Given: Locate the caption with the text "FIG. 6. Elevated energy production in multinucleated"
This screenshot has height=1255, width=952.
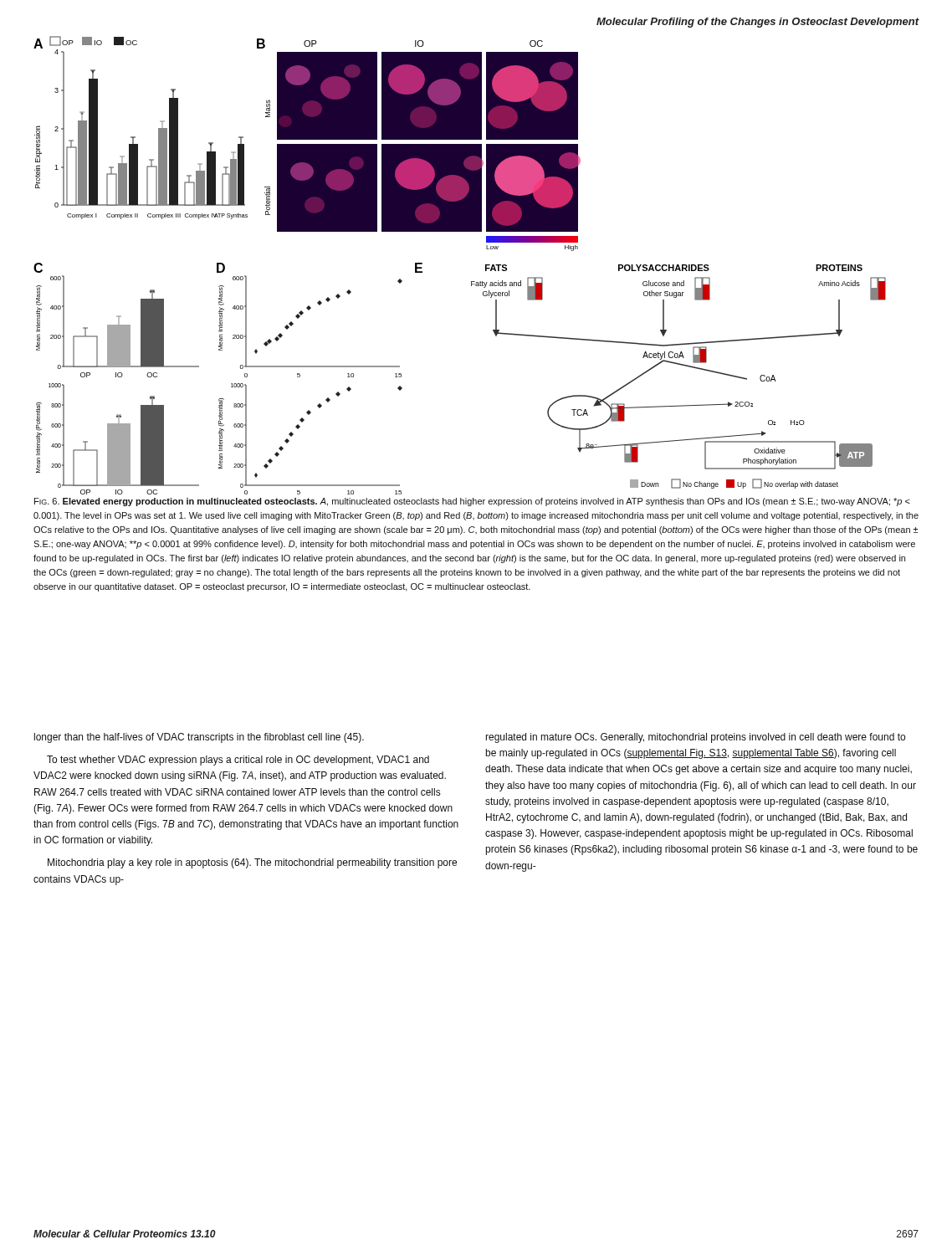Looking at the screenshot, I should tap(476, 544).
